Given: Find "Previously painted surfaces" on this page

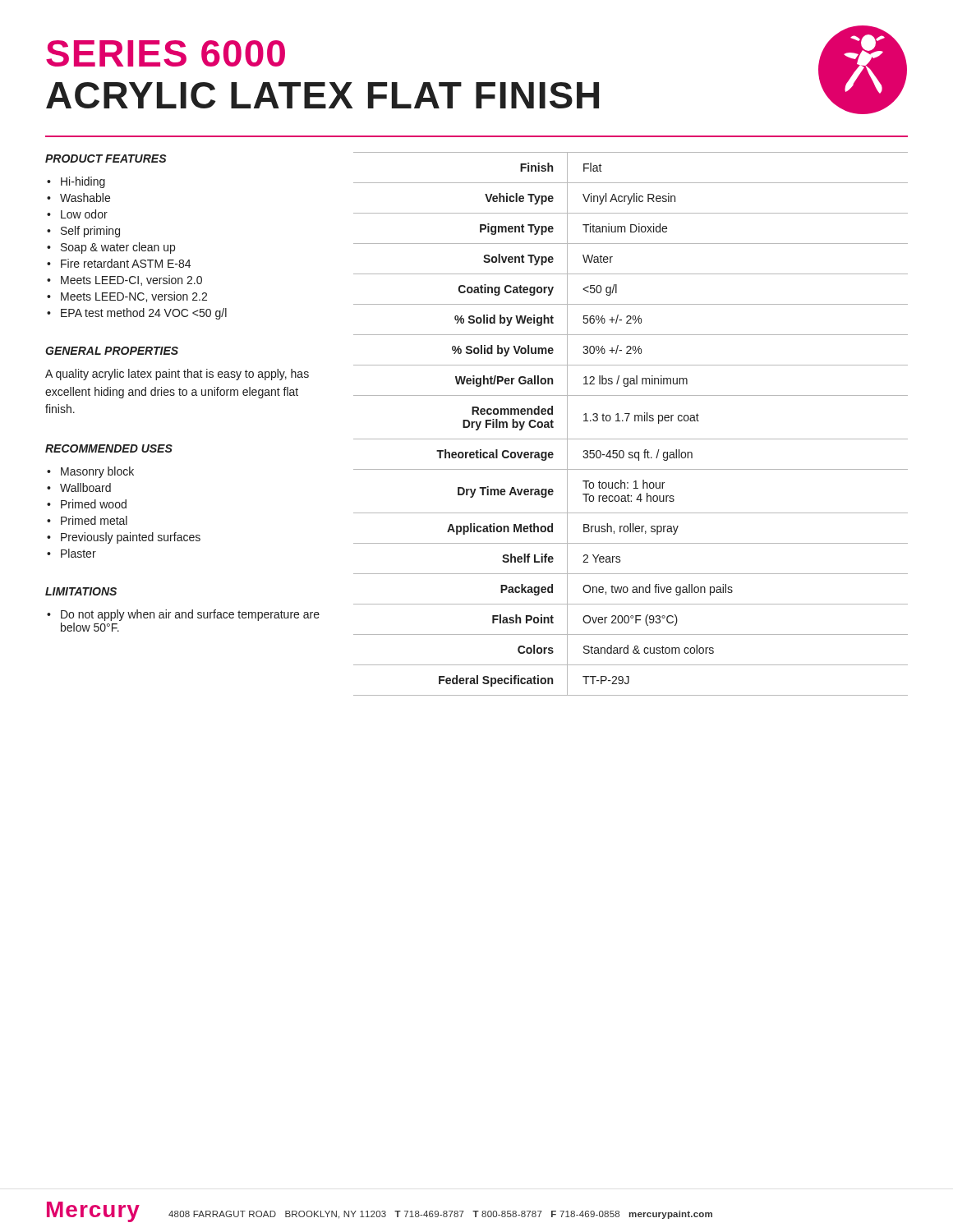Looking at the screenshot, I should click(130, 537).
